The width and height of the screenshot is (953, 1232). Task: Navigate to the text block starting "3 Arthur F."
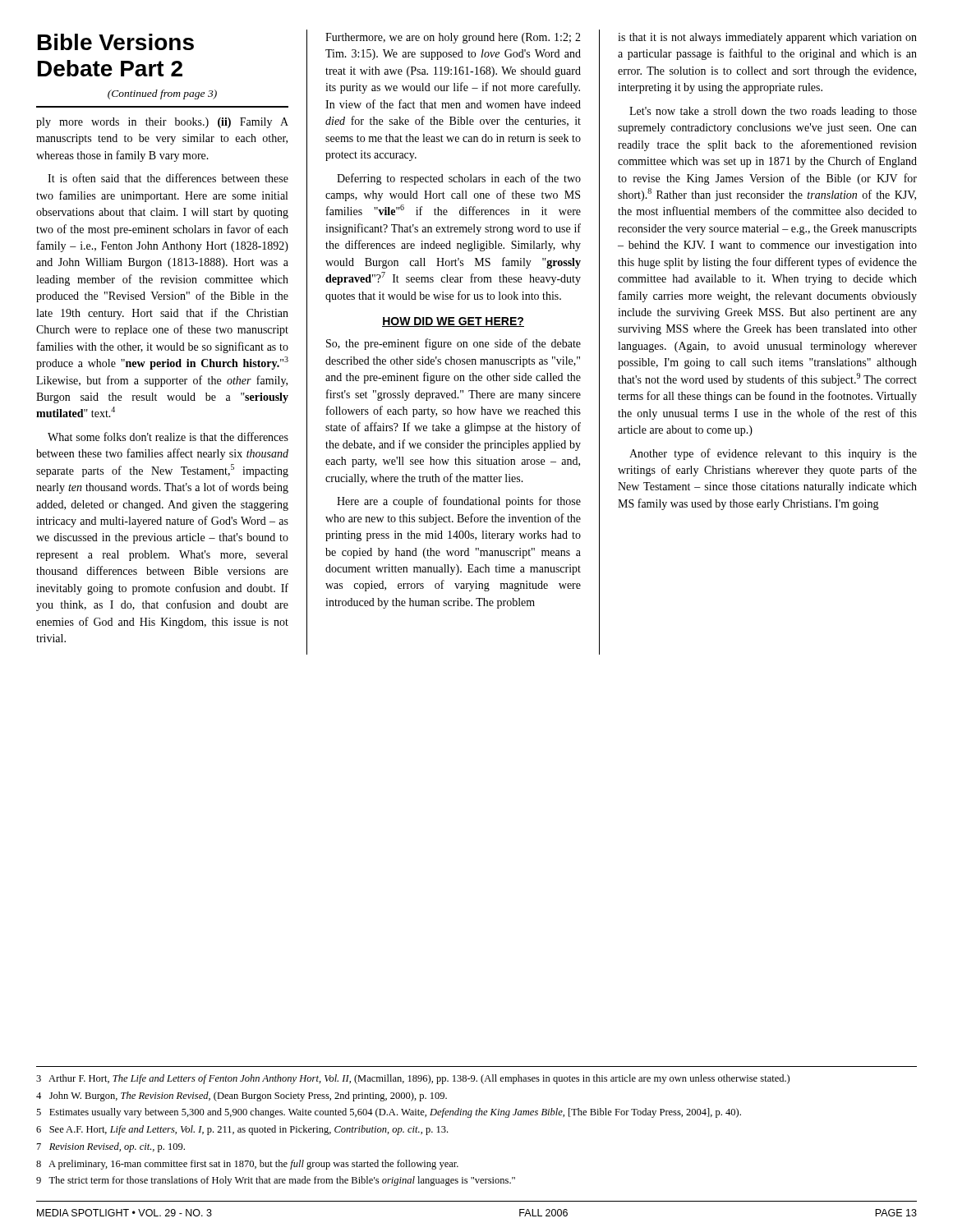[x=413, y=1078]
